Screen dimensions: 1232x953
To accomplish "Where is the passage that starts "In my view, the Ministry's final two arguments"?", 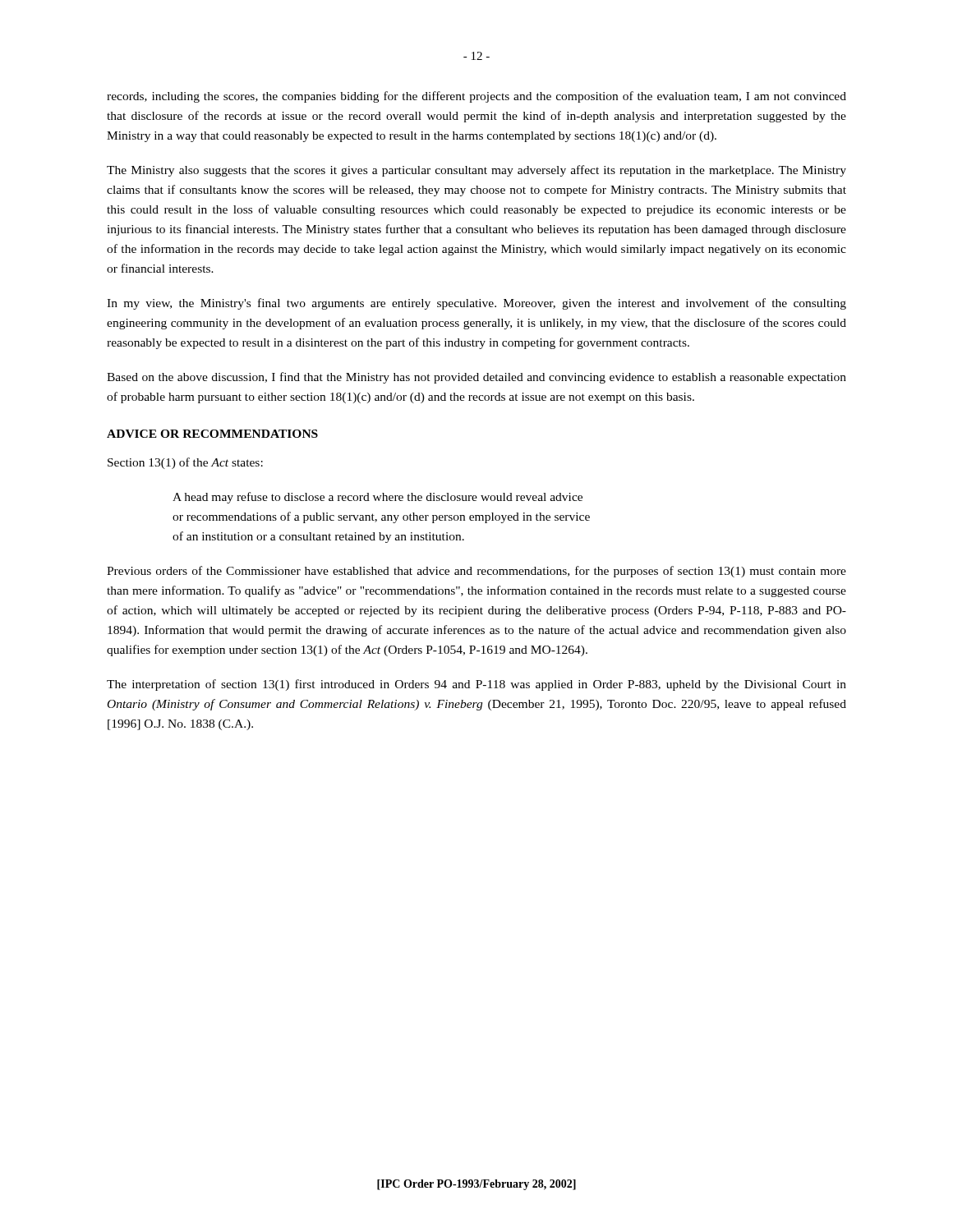I will tap(476, 323).
